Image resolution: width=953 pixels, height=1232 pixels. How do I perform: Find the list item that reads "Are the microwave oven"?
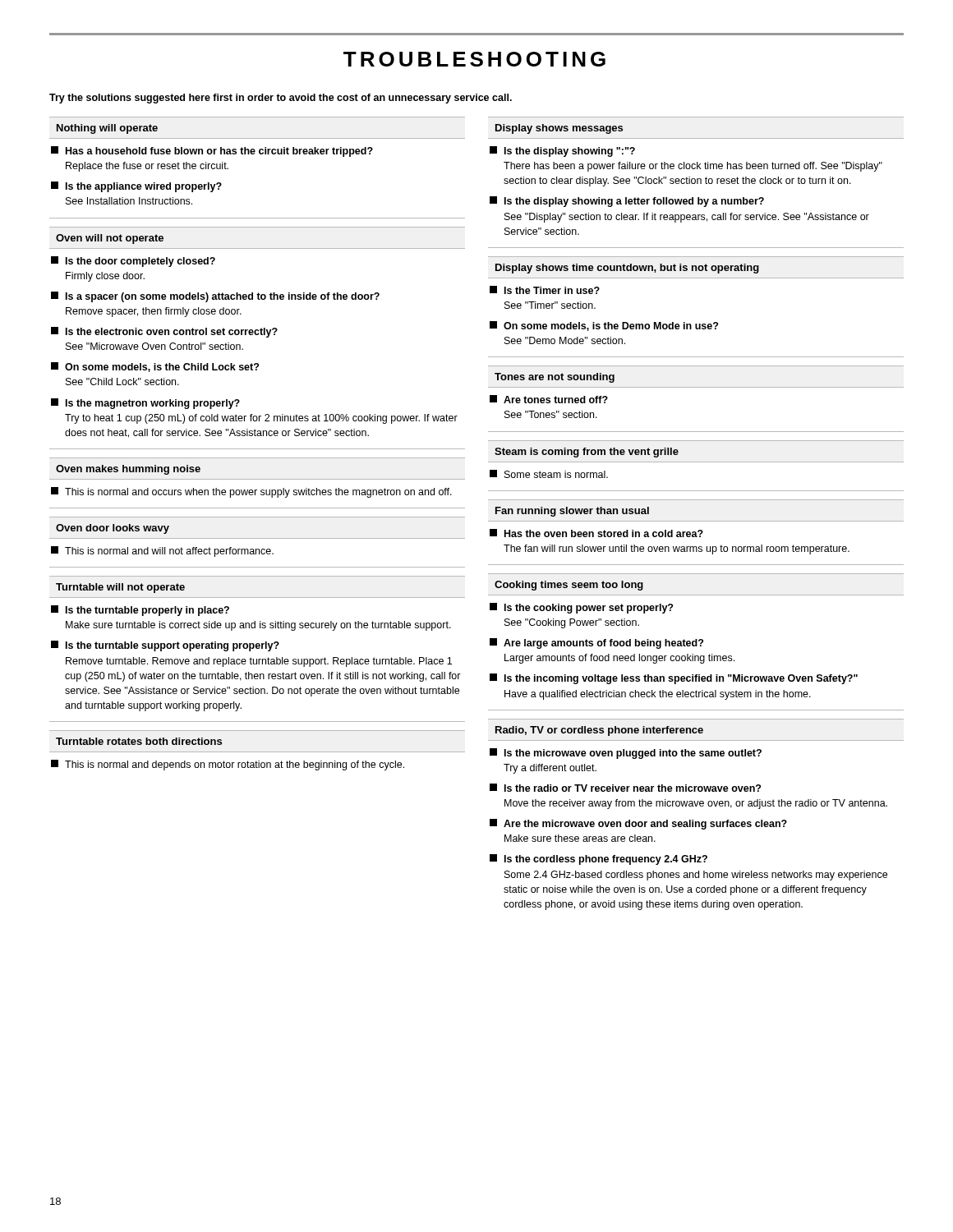pyautogui.click(x=638, y=831)
